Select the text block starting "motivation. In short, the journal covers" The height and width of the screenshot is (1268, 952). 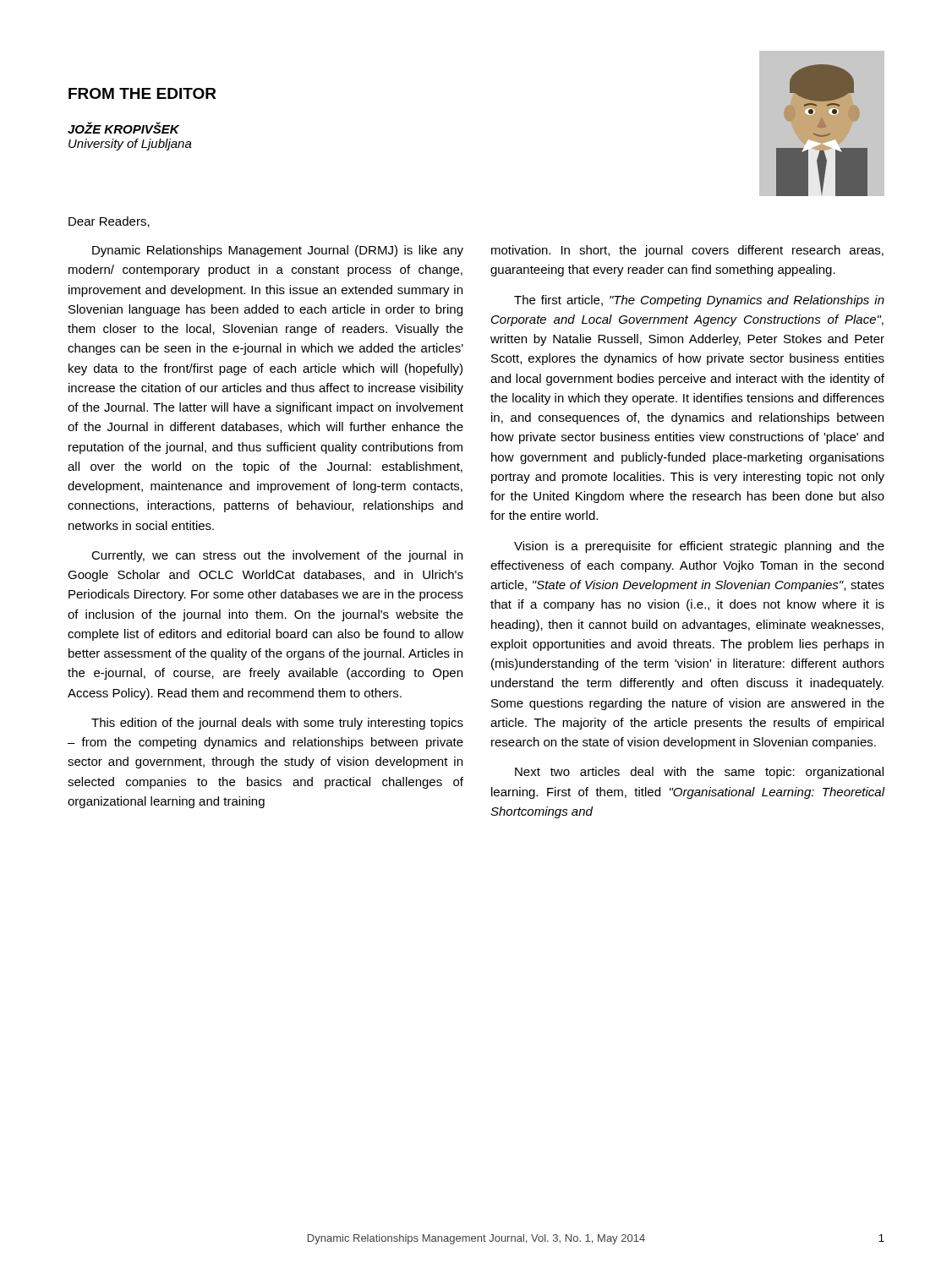[x=687, y=530]
